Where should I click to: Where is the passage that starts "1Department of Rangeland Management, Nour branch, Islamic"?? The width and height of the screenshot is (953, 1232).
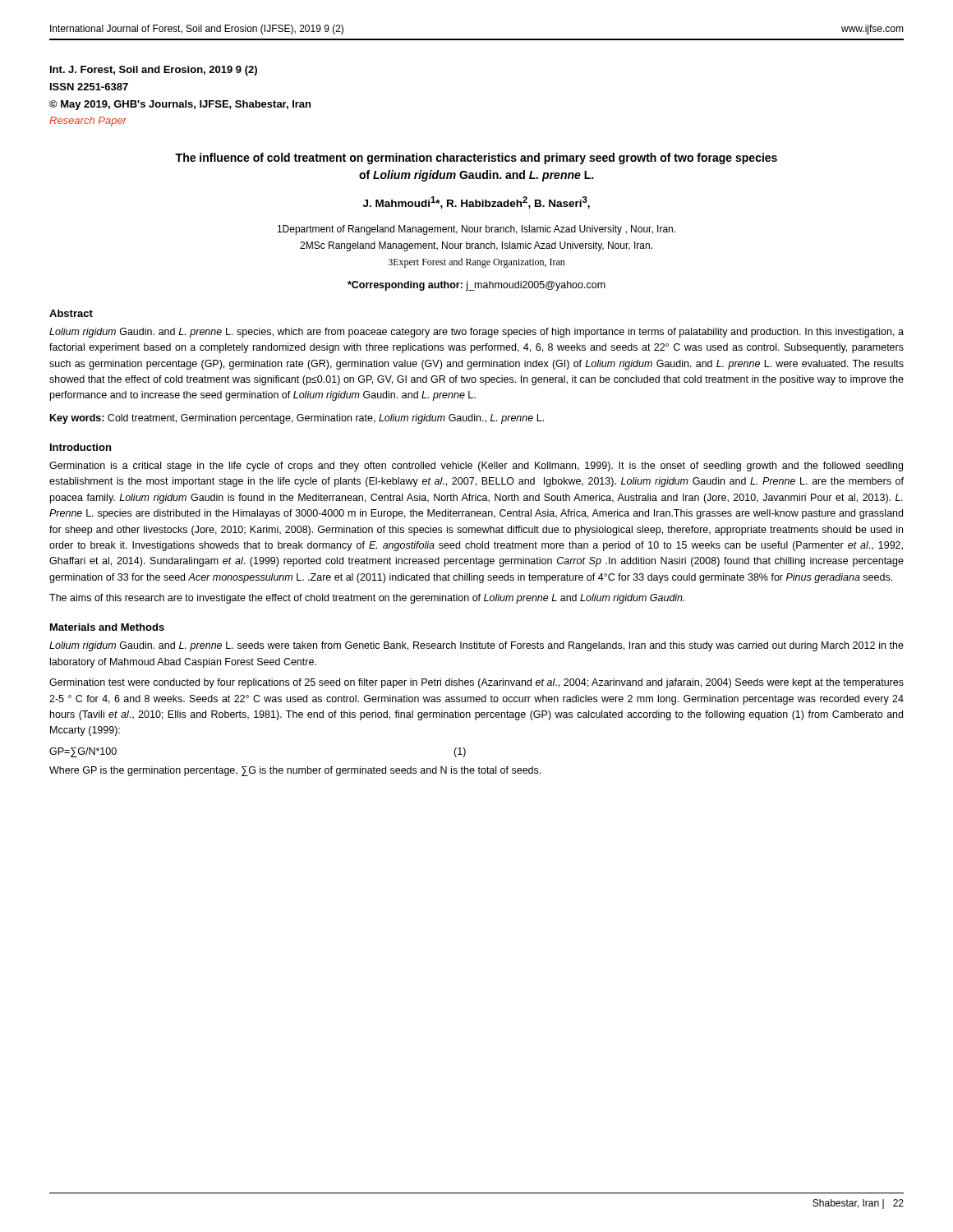point(476,246)
